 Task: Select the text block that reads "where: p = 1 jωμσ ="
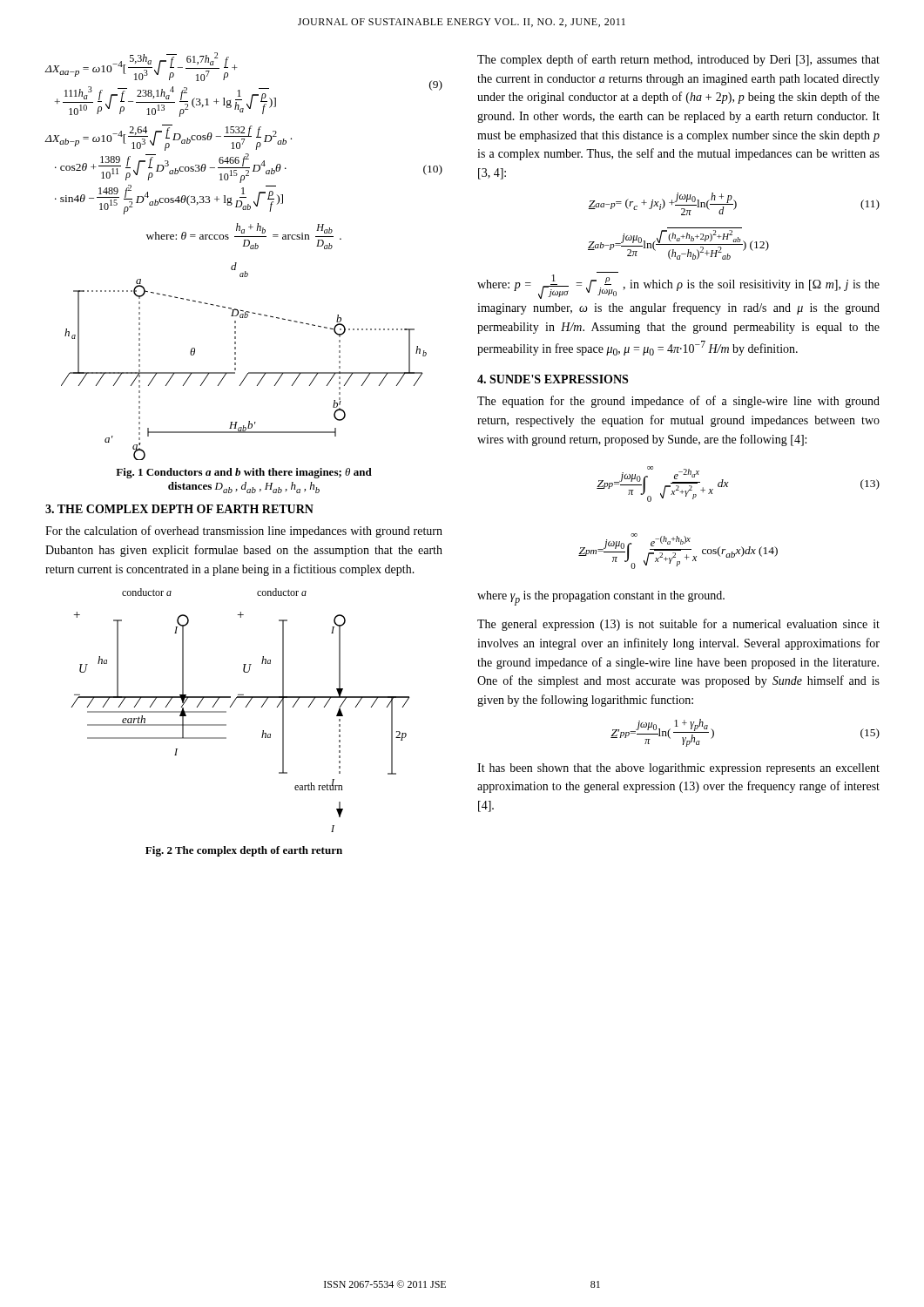pyautogui.click(x=678, y=315)
